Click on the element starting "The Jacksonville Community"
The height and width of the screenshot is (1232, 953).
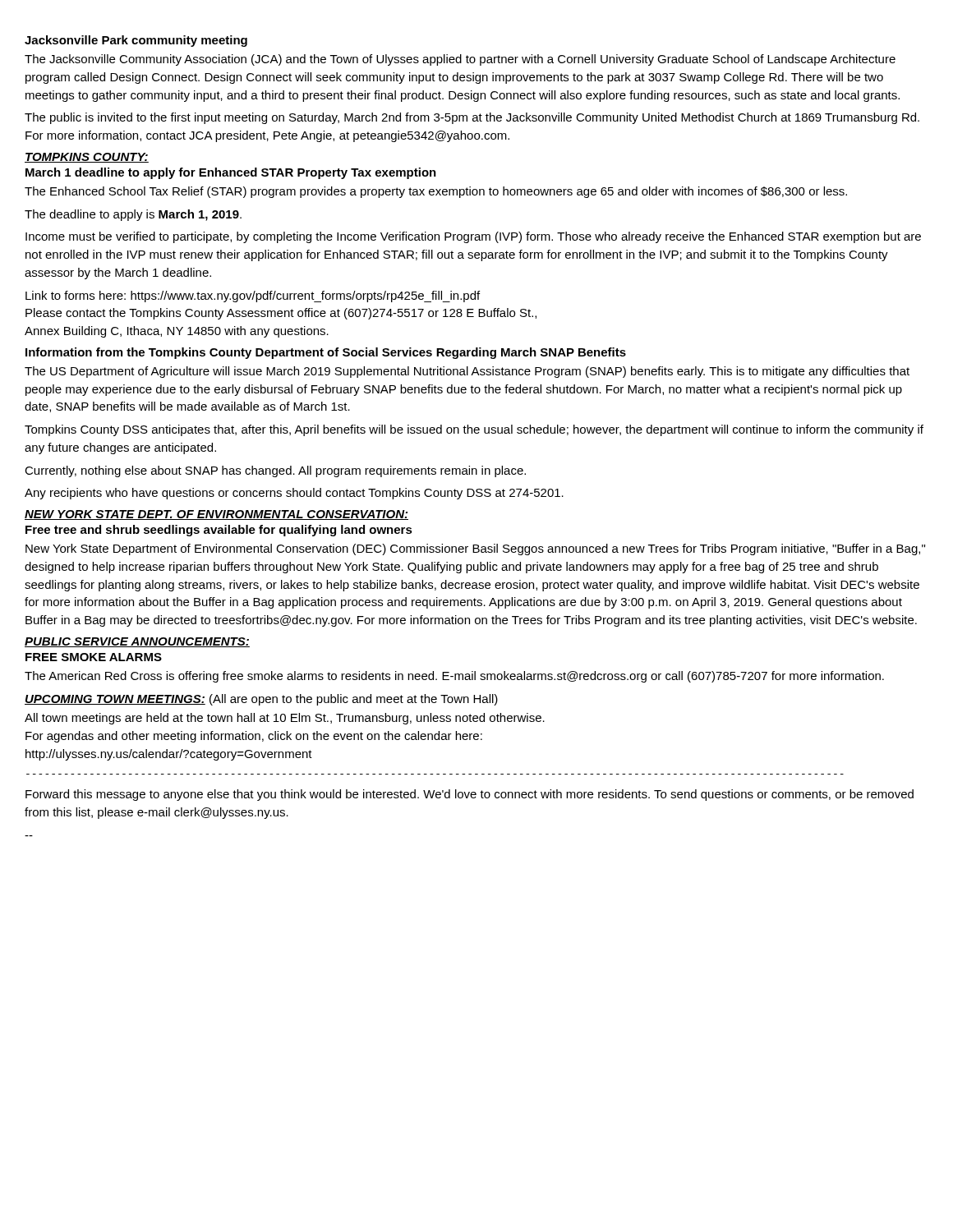point(463,77)
